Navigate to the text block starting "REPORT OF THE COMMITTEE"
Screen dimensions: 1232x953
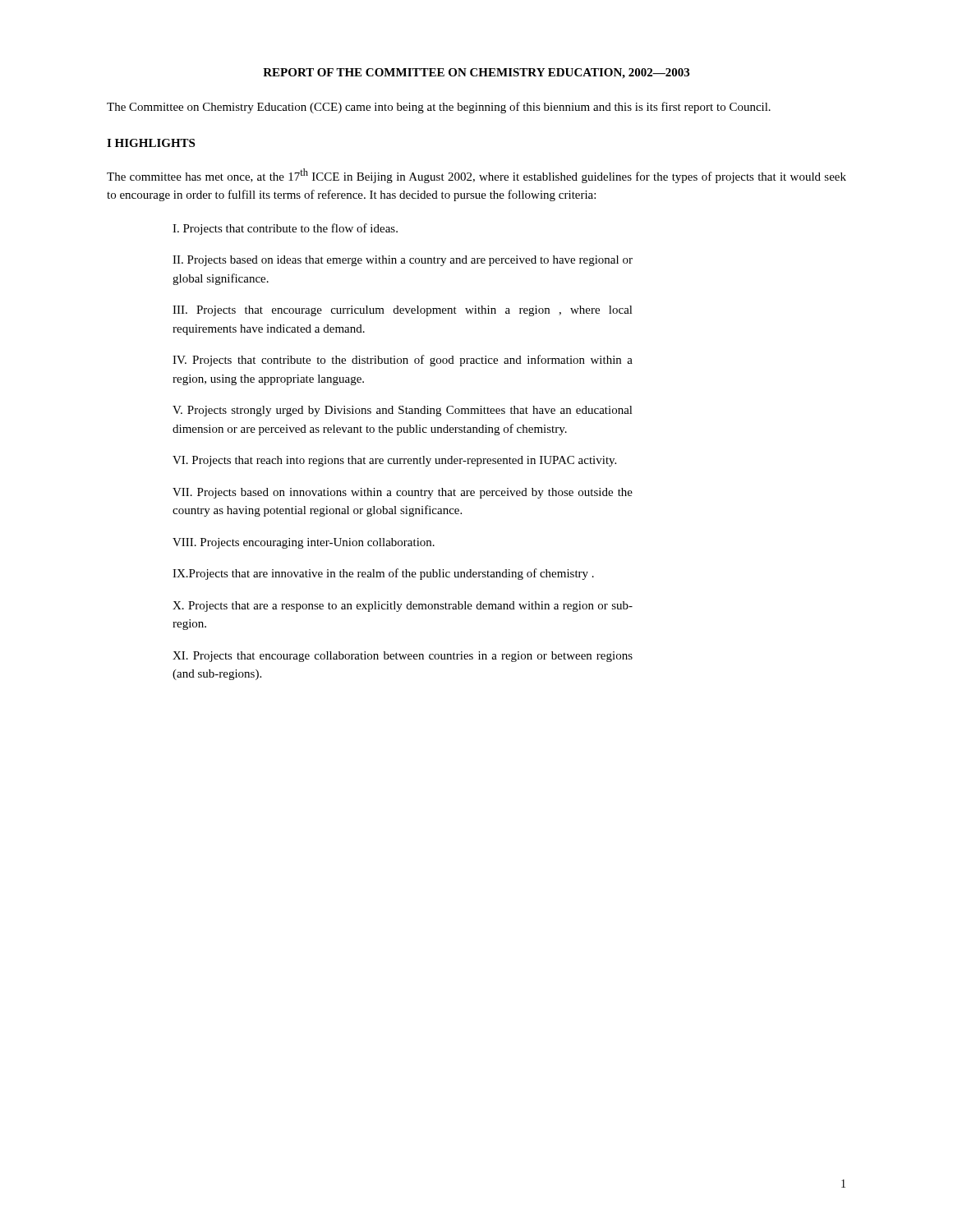(476, 72)
